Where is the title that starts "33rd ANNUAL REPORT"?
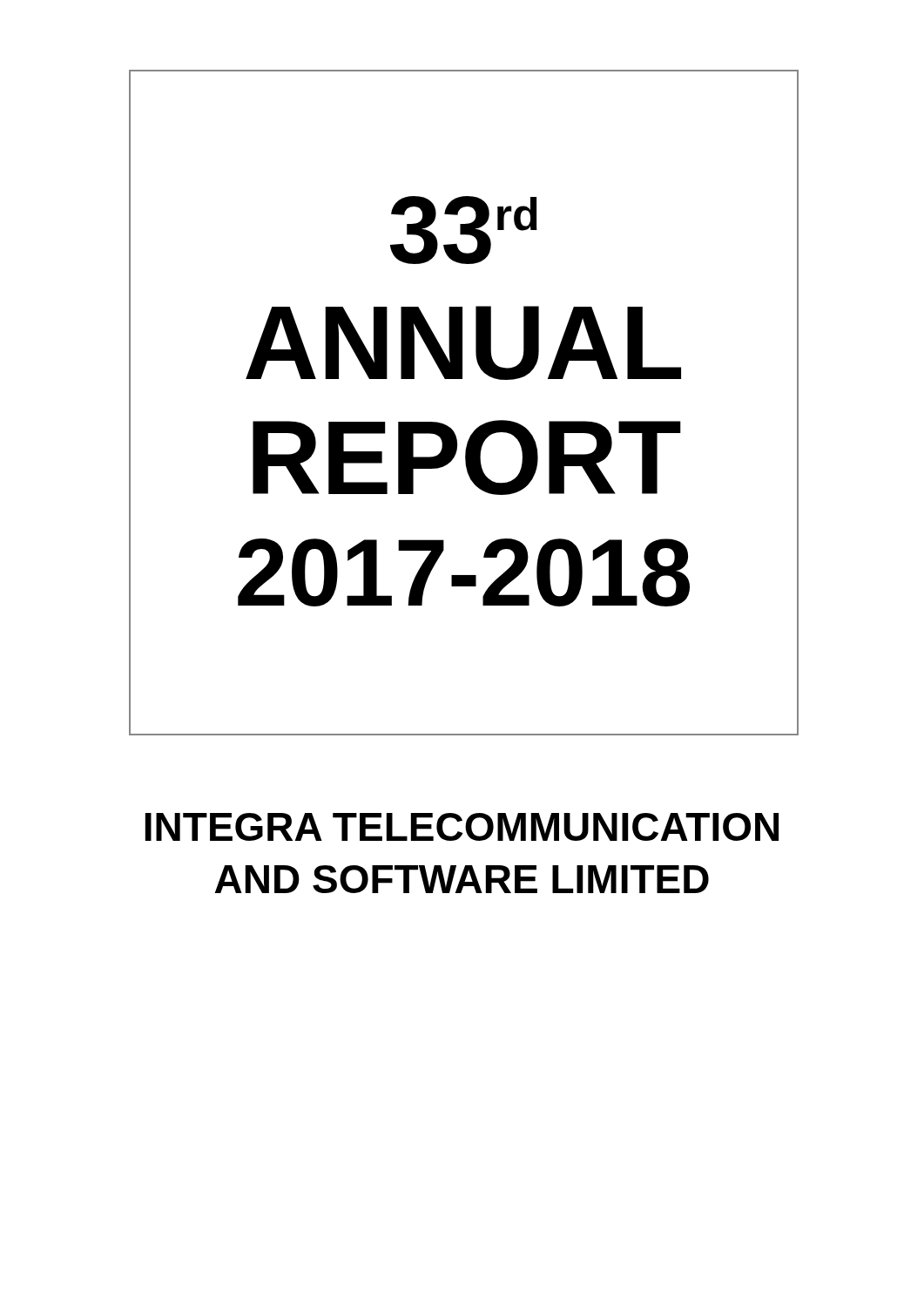 (x=464, y=403)
